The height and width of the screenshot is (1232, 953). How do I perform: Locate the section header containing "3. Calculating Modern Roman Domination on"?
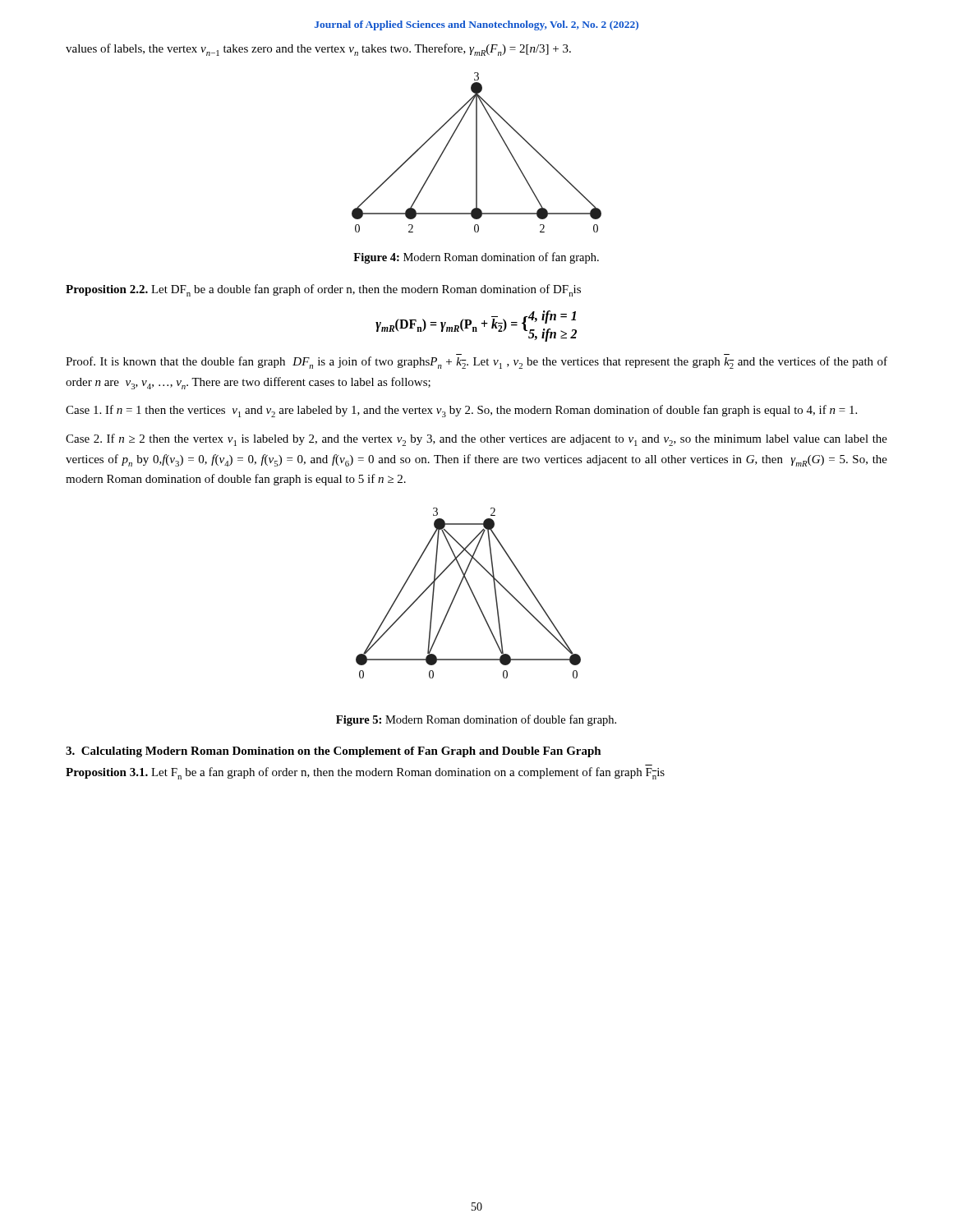coord(333,750)
